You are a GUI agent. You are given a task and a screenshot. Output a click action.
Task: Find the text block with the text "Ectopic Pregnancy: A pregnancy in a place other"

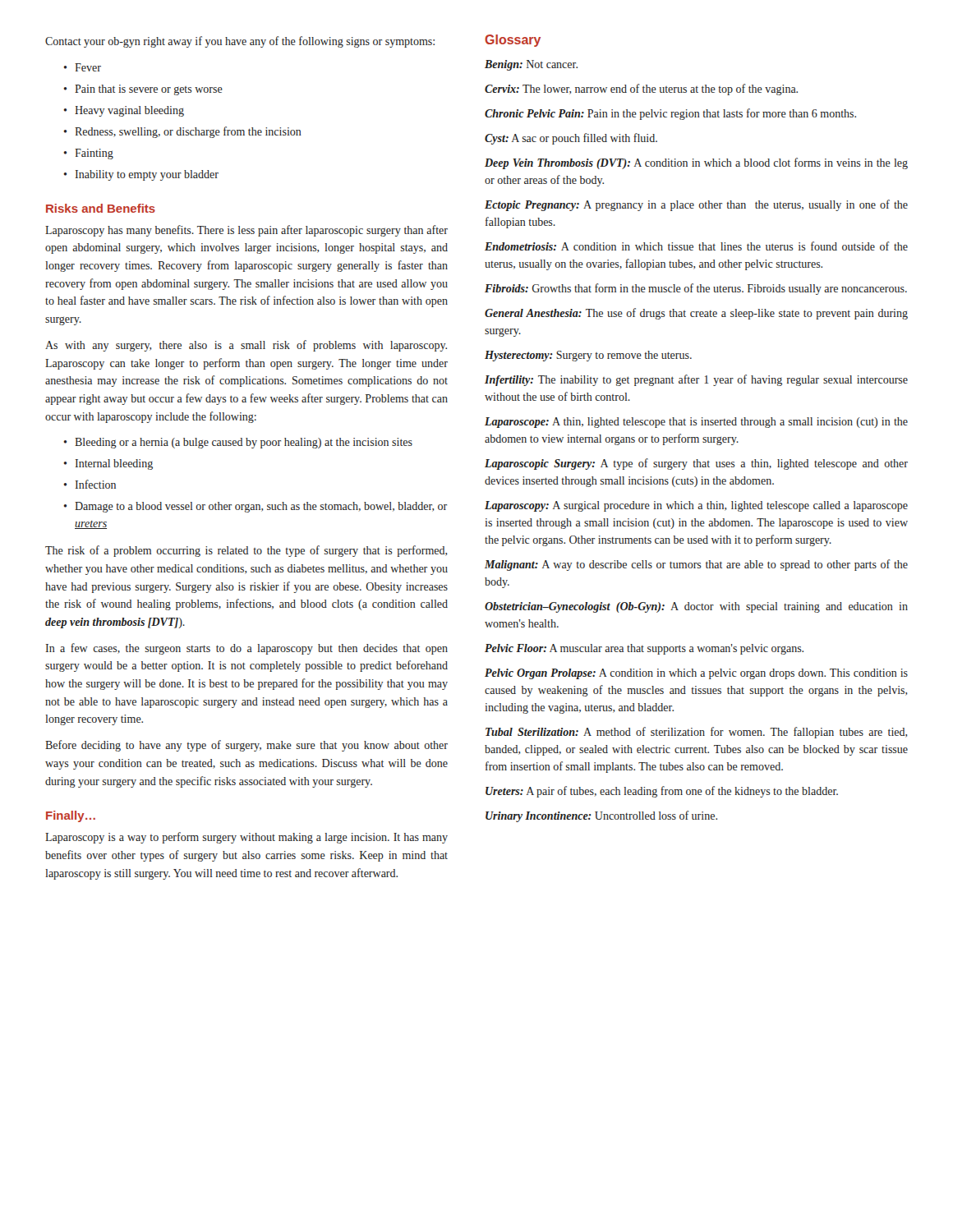click(696, 214)
